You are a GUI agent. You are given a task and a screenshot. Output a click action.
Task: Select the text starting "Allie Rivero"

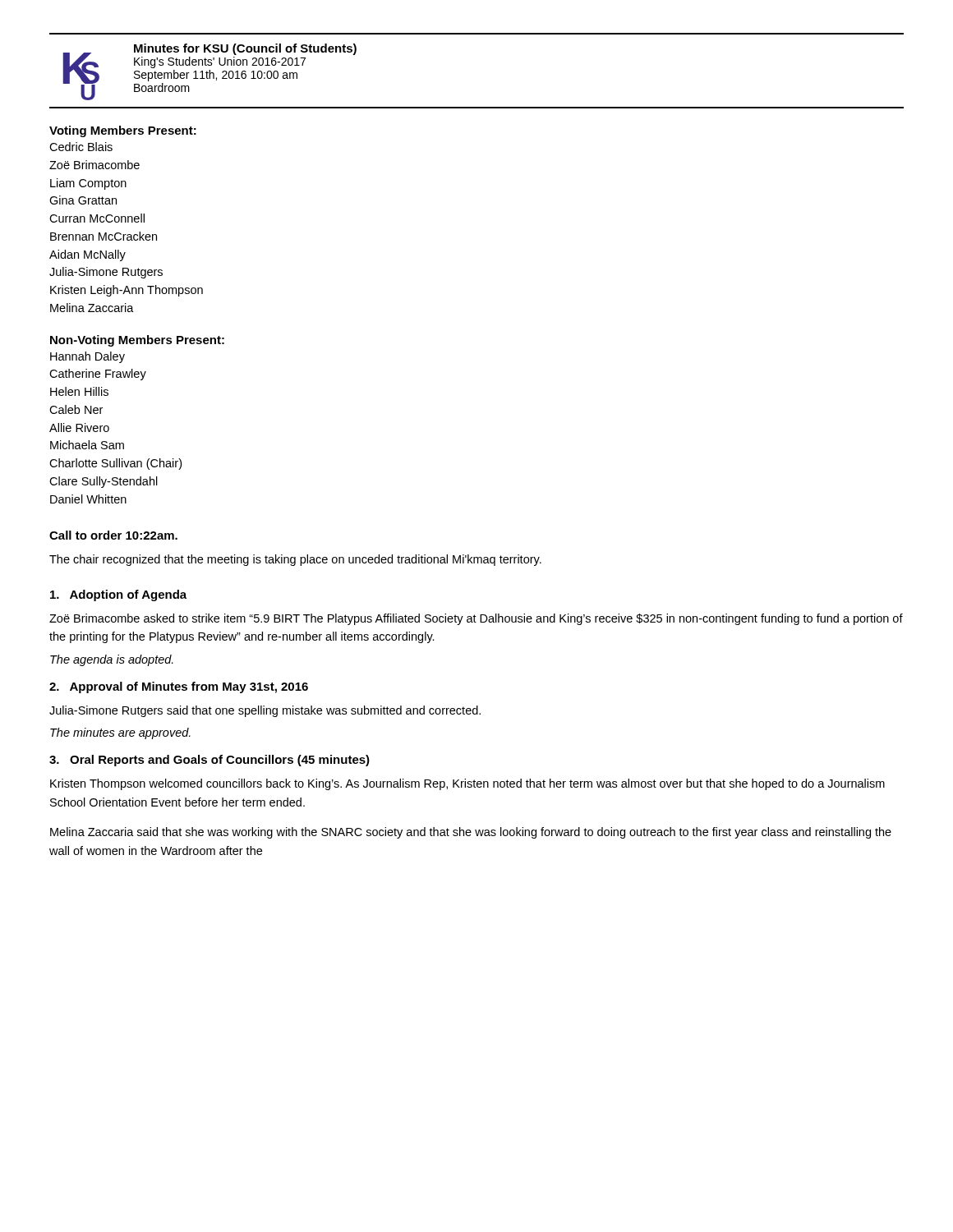(79, 428)
